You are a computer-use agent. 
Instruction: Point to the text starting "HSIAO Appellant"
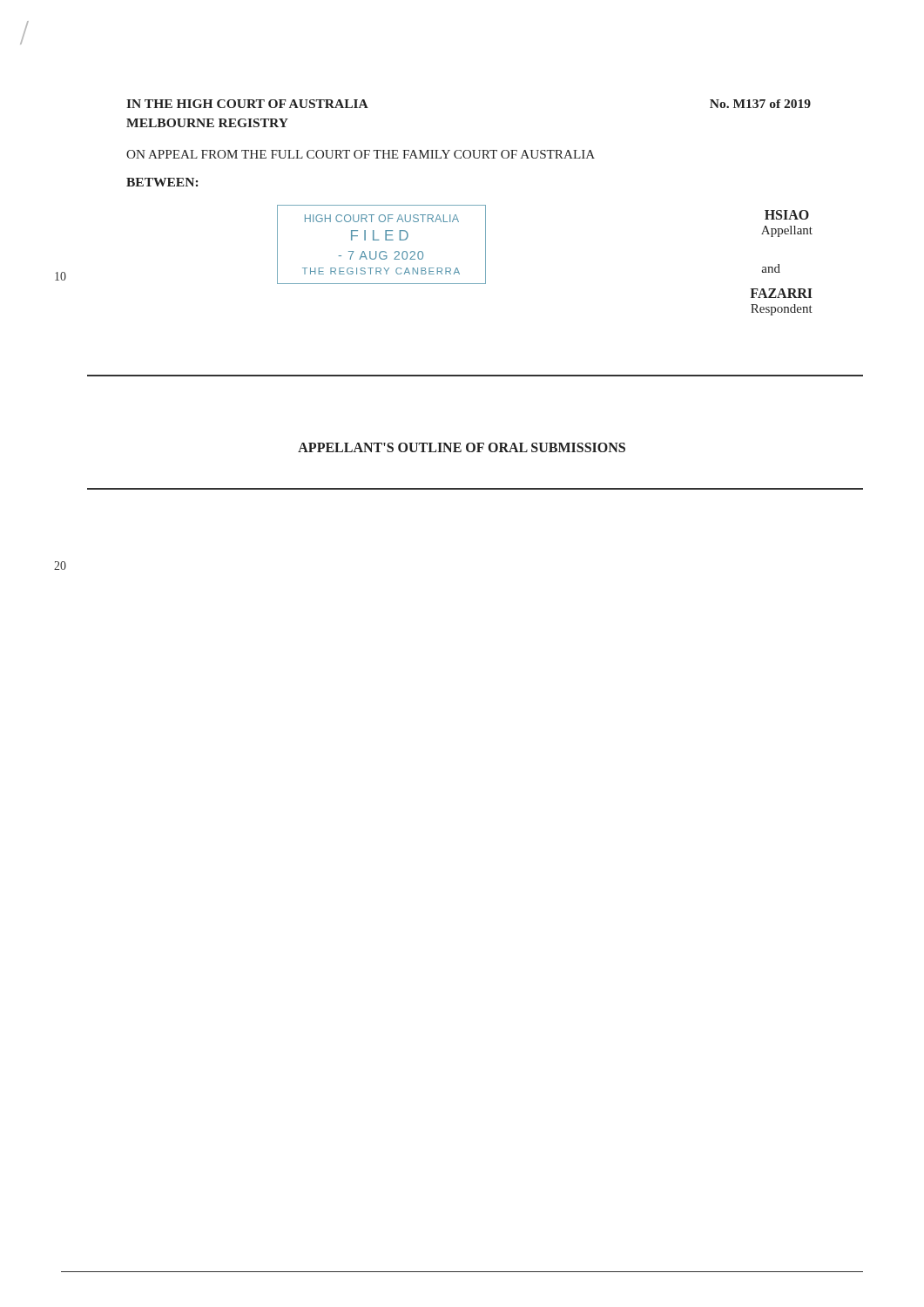pos(787,223)
